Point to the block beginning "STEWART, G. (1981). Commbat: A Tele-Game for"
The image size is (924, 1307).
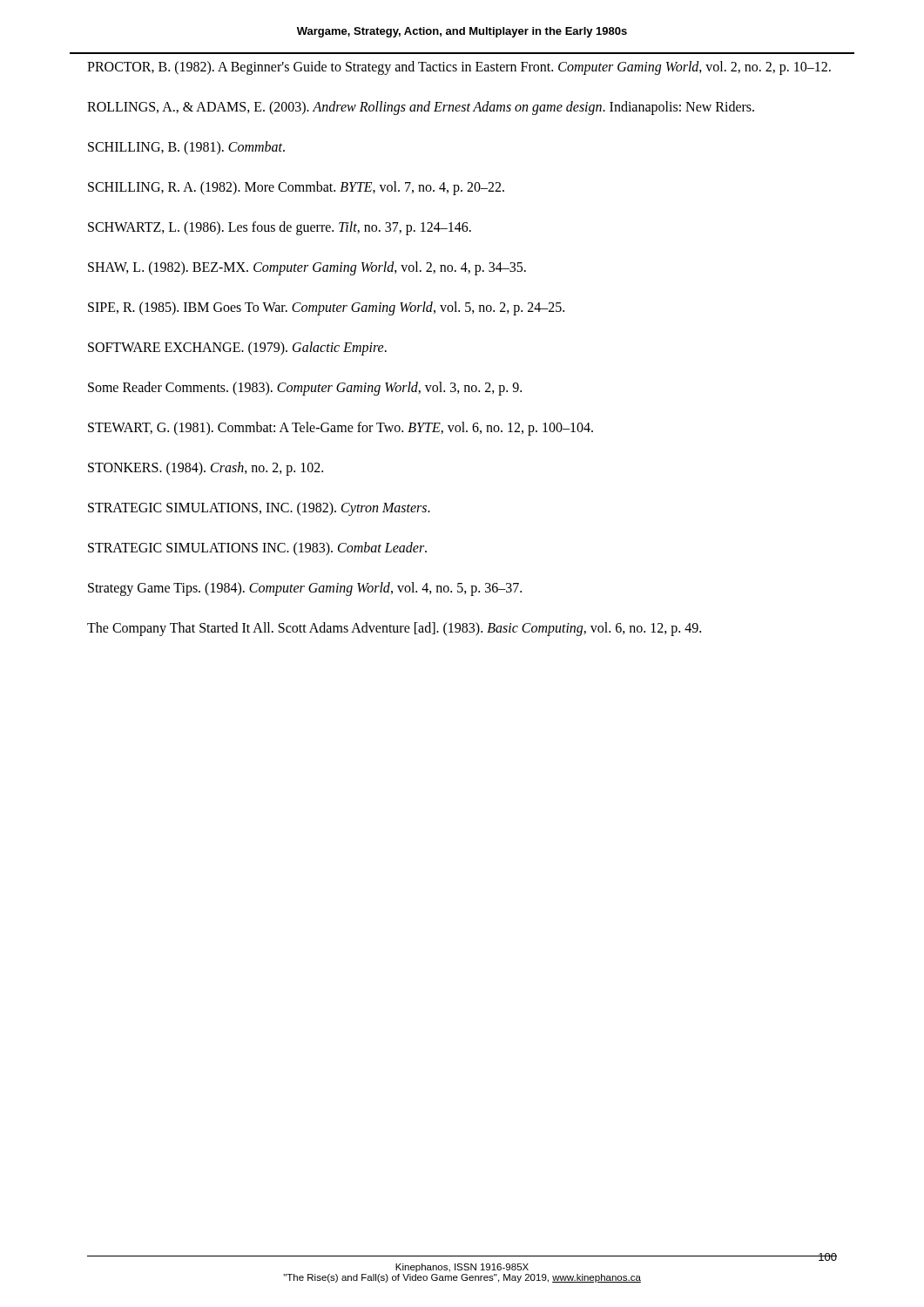pos(341,427)
